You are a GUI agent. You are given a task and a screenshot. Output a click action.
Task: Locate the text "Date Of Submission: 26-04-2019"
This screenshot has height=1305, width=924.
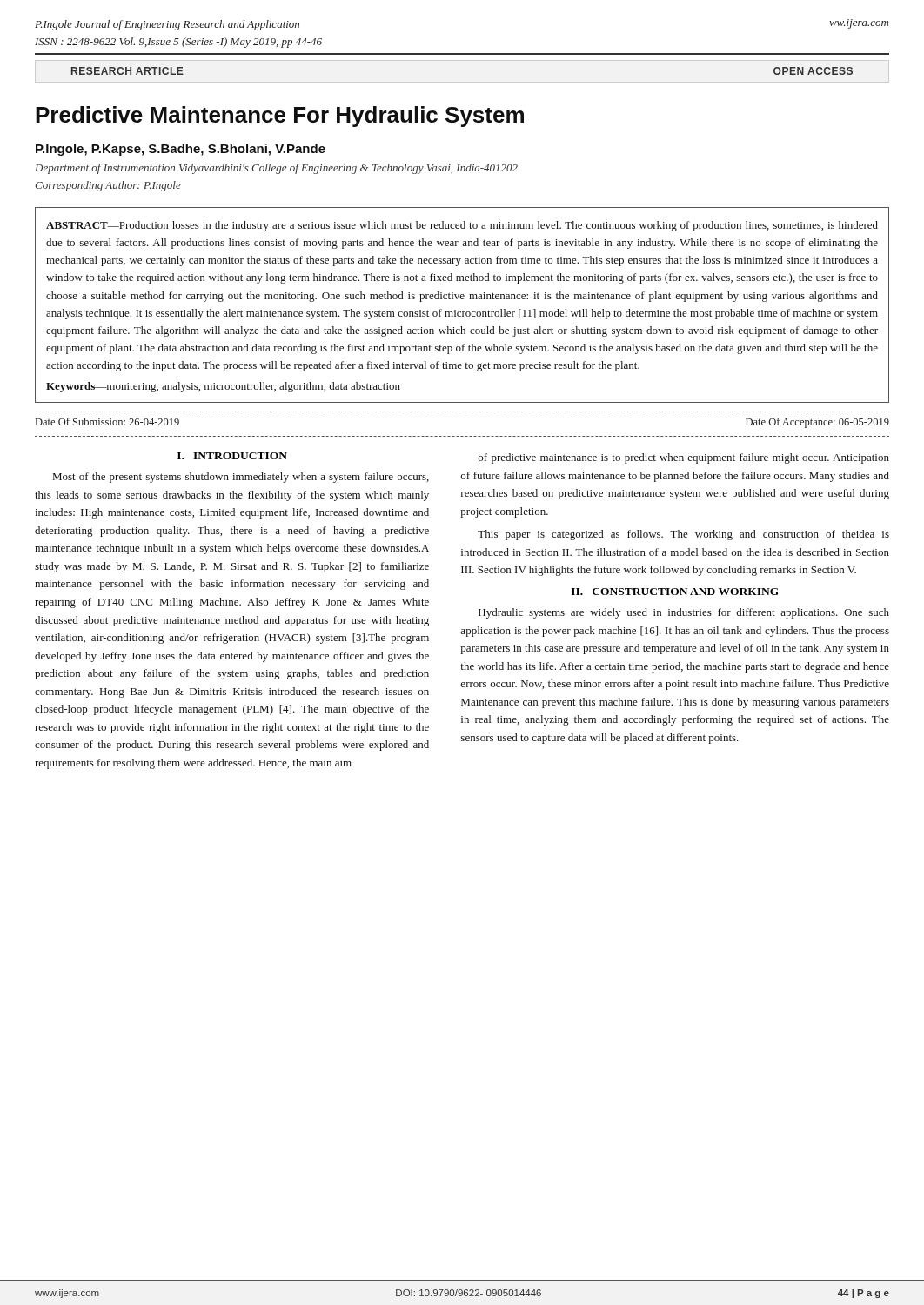107,422
